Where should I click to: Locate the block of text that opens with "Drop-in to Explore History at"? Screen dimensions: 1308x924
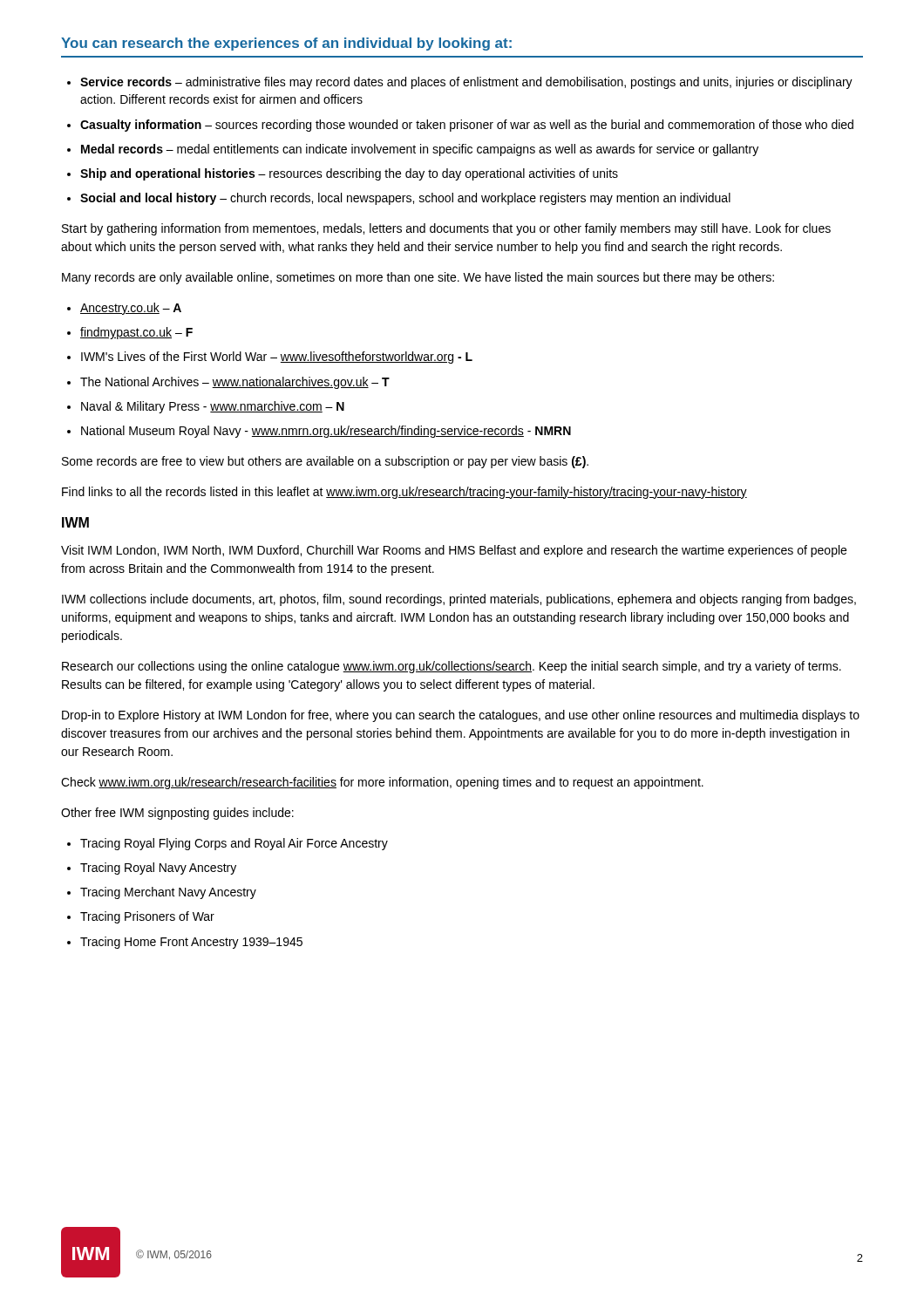click(x=462, y=733)
